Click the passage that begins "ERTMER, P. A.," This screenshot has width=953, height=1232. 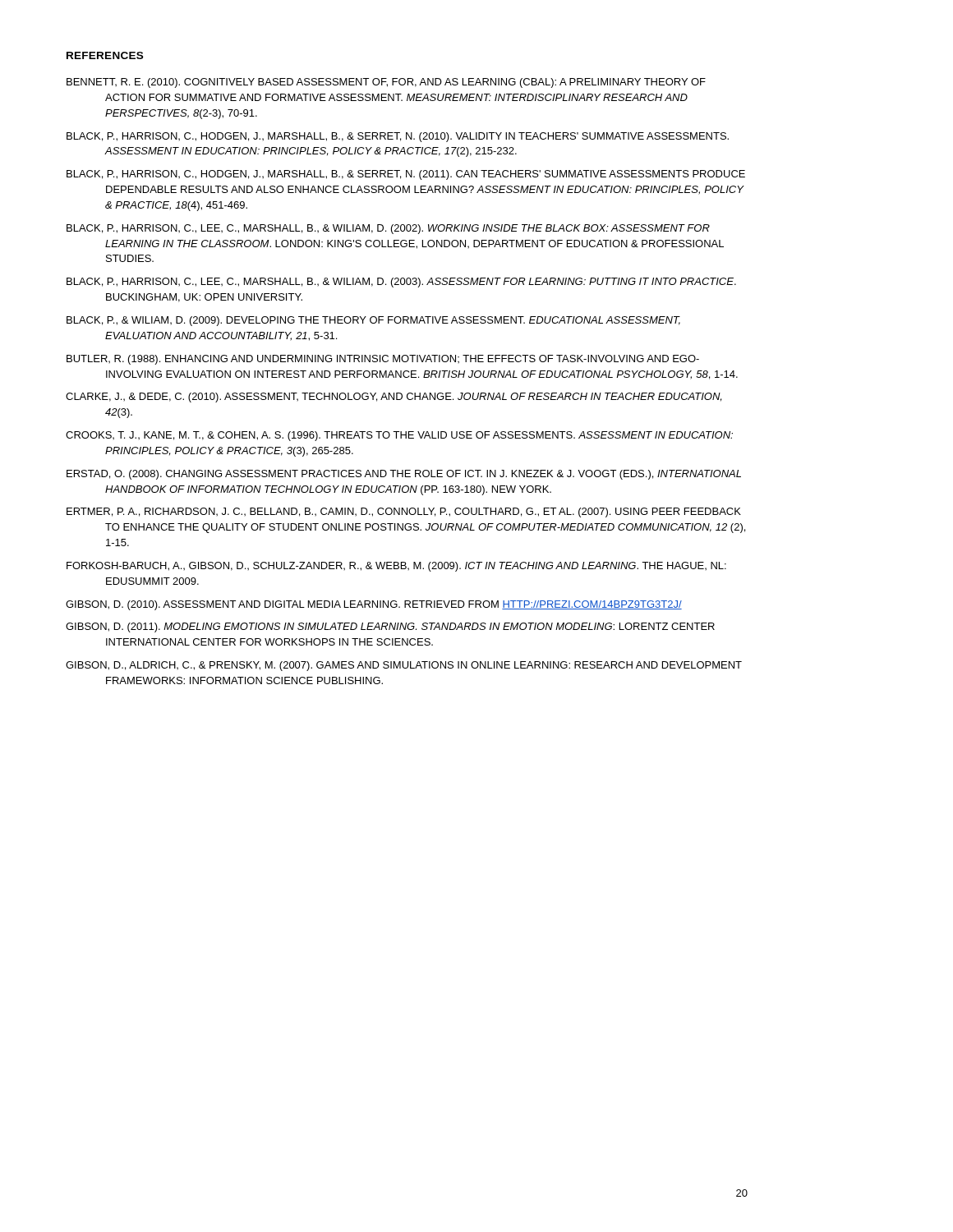pyautogui.click(x=406, y=527)
